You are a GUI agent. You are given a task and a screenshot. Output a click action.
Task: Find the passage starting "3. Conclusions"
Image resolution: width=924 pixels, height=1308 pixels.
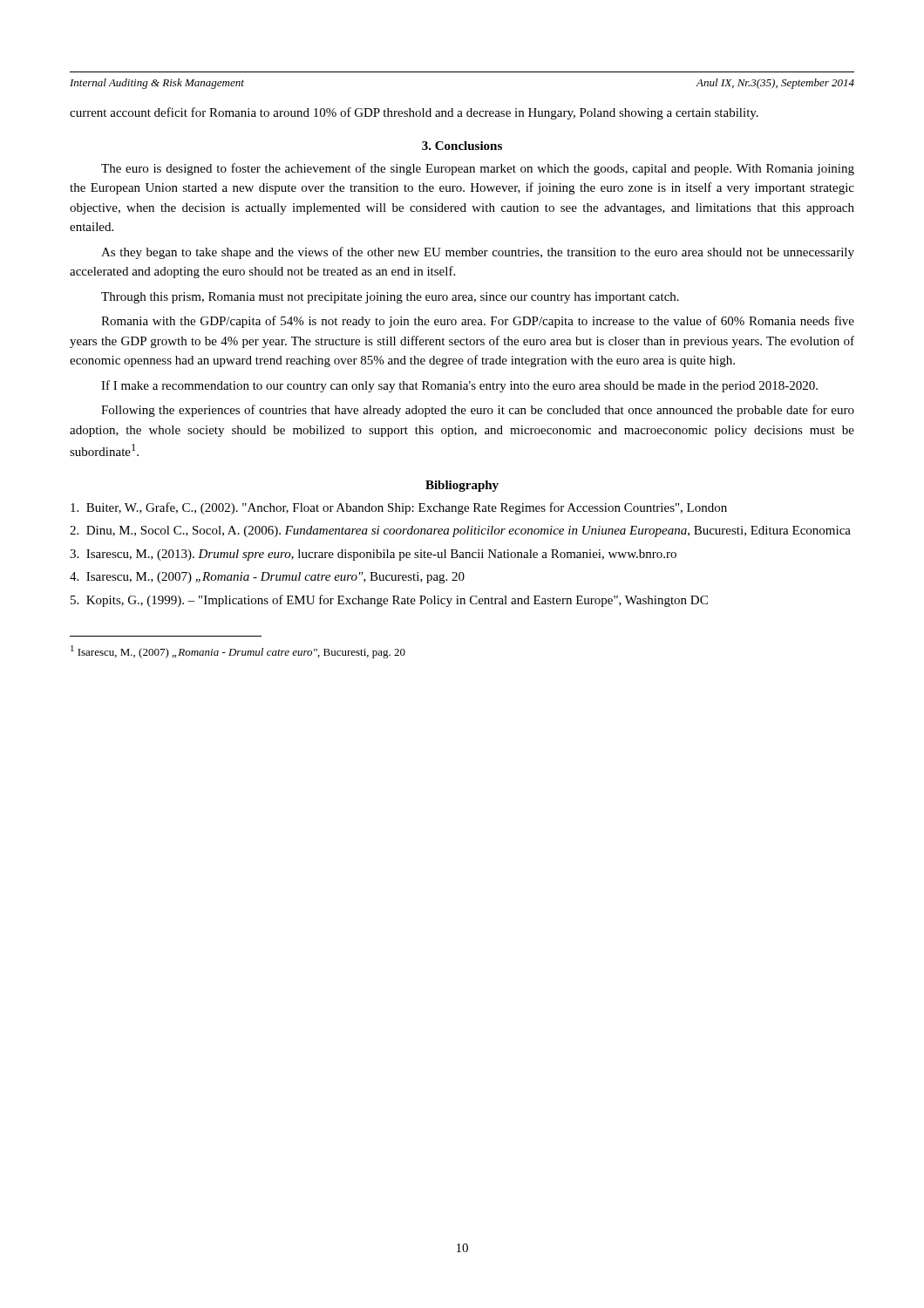pyautogui.click(x=462, y=145)
